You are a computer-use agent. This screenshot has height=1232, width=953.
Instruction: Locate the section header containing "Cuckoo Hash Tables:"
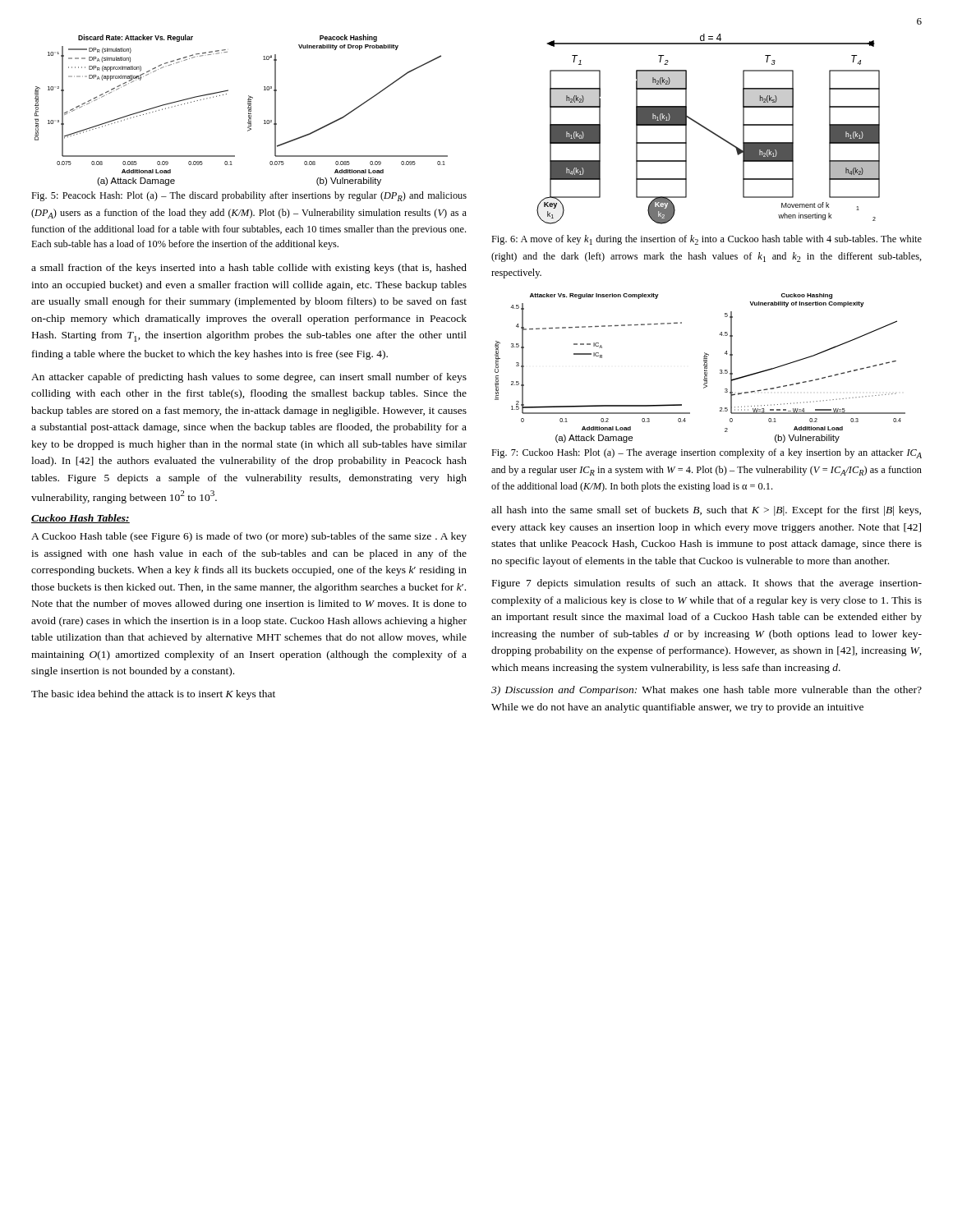click(80, 518)
